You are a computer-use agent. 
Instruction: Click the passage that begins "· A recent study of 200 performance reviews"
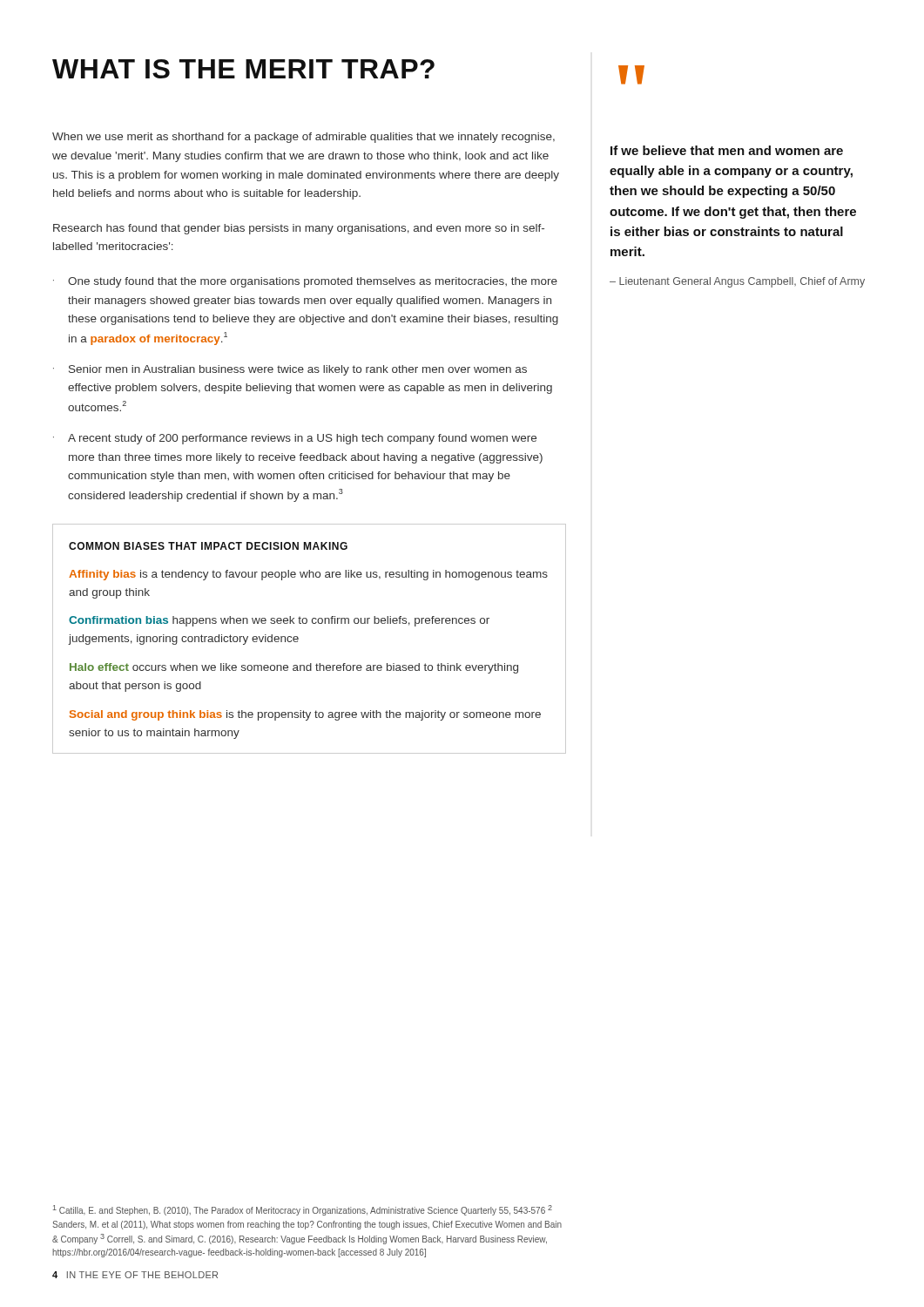pos(309,467)
